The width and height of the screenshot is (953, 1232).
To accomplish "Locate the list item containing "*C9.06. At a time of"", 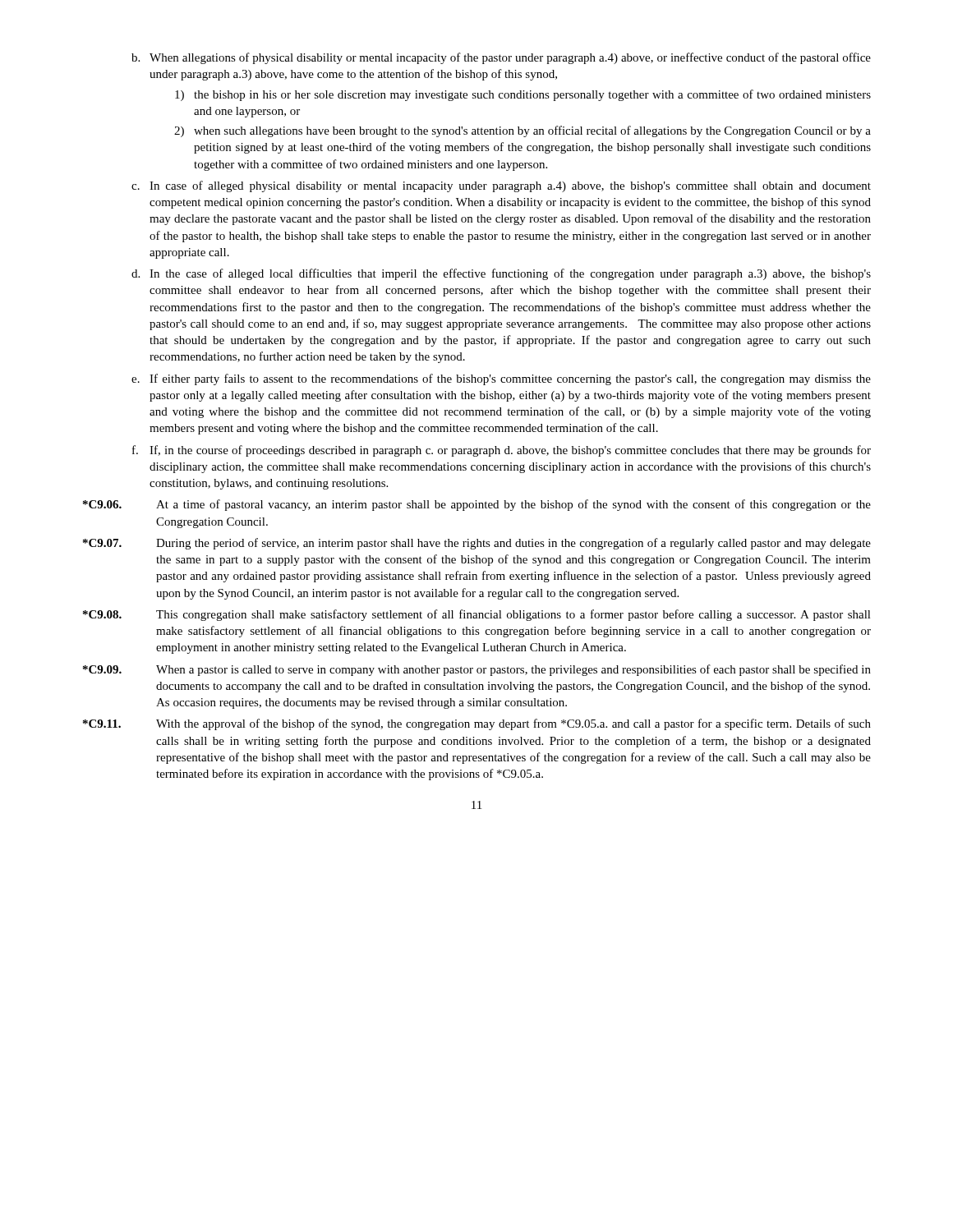I will [476, 513].
